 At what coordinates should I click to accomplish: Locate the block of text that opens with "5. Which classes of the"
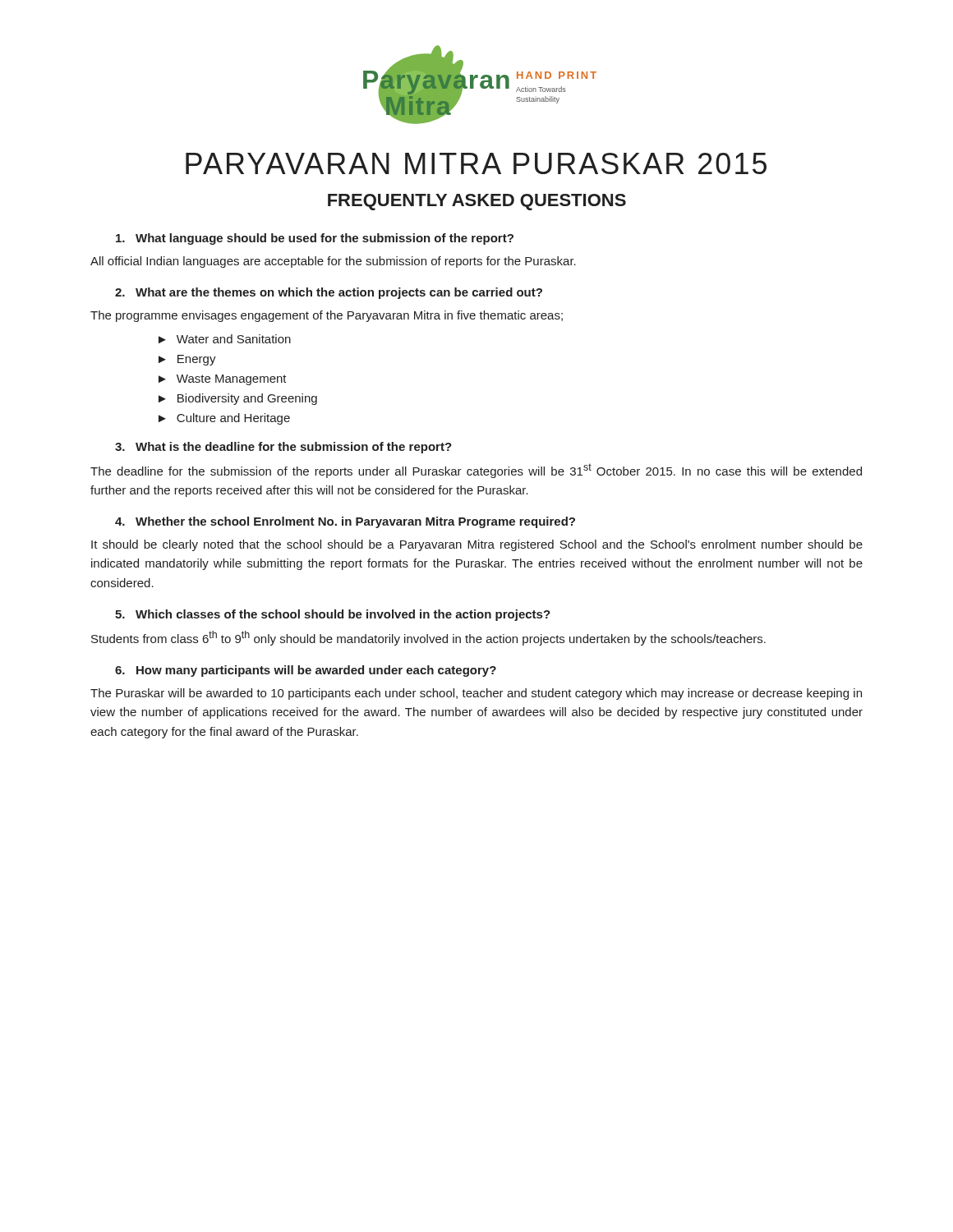pos(333,614)
